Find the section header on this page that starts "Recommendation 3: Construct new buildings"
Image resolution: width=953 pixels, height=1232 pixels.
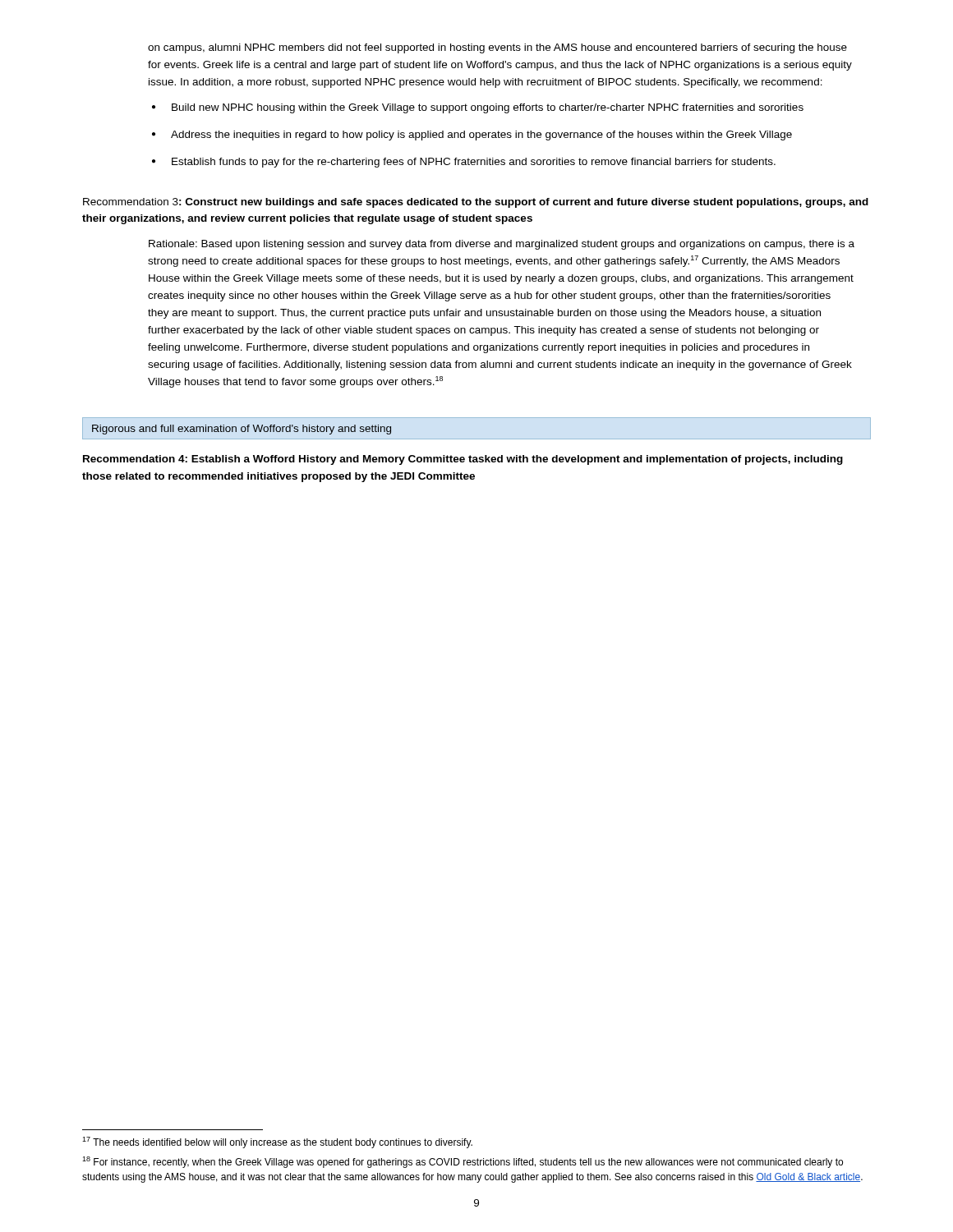(x=476, y=211)
